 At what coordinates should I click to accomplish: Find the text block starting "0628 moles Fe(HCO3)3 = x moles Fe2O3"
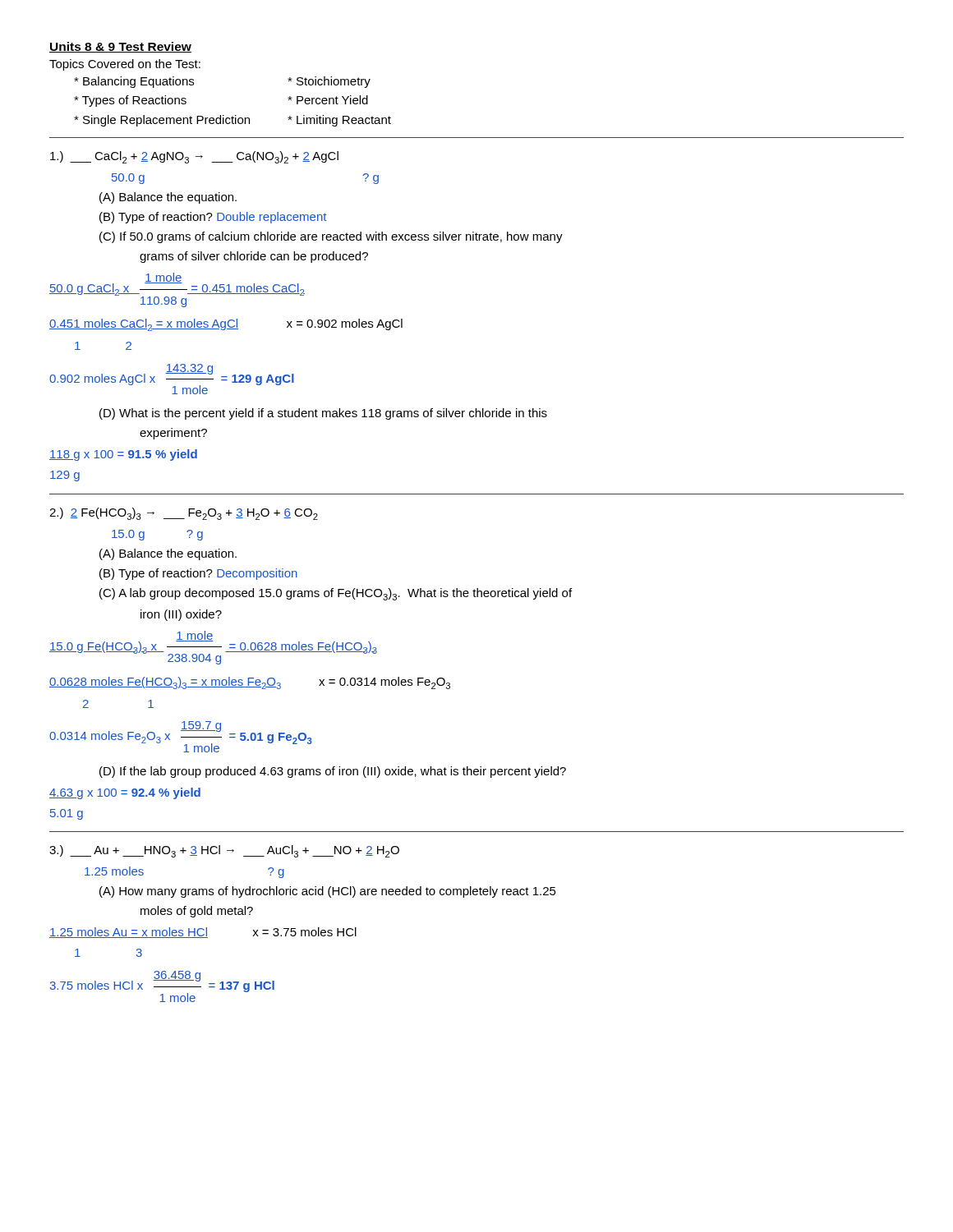pyautogui.click(x=250, y=683)
